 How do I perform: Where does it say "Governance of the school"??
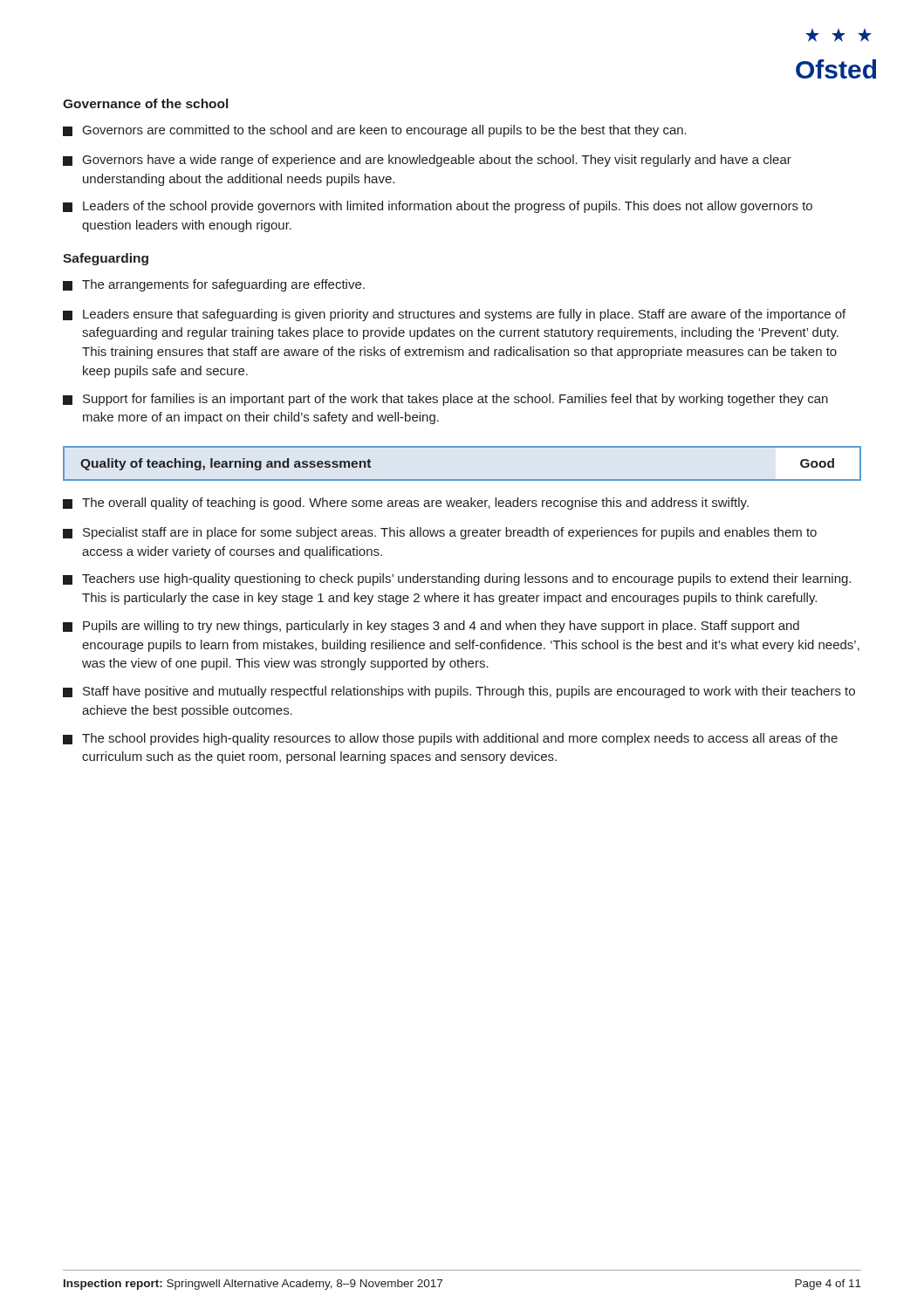pos(146,103)
